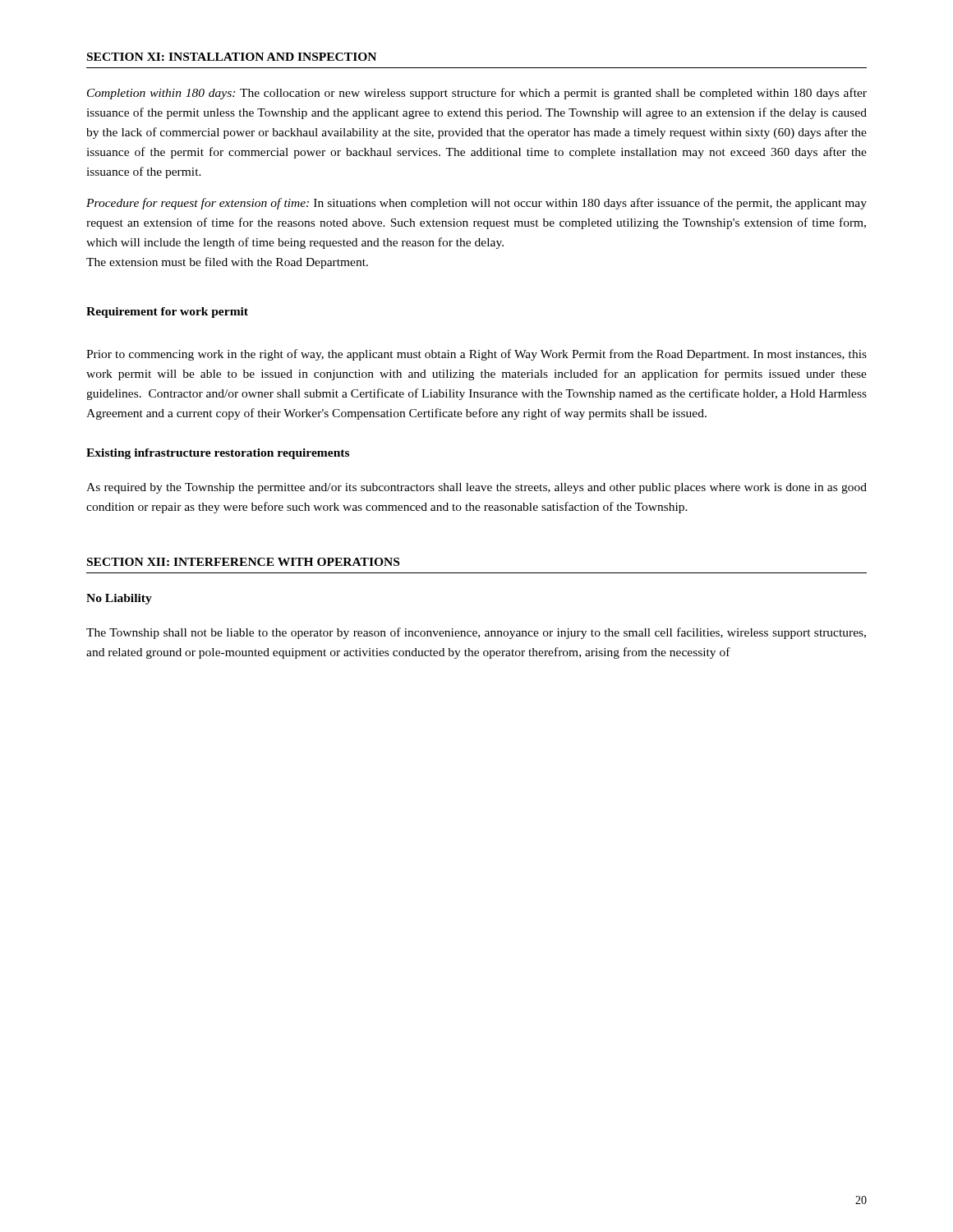The image size is (953, 1232).
Task: Navigate to the text starting "Completion within 180"
Action: 476,132
